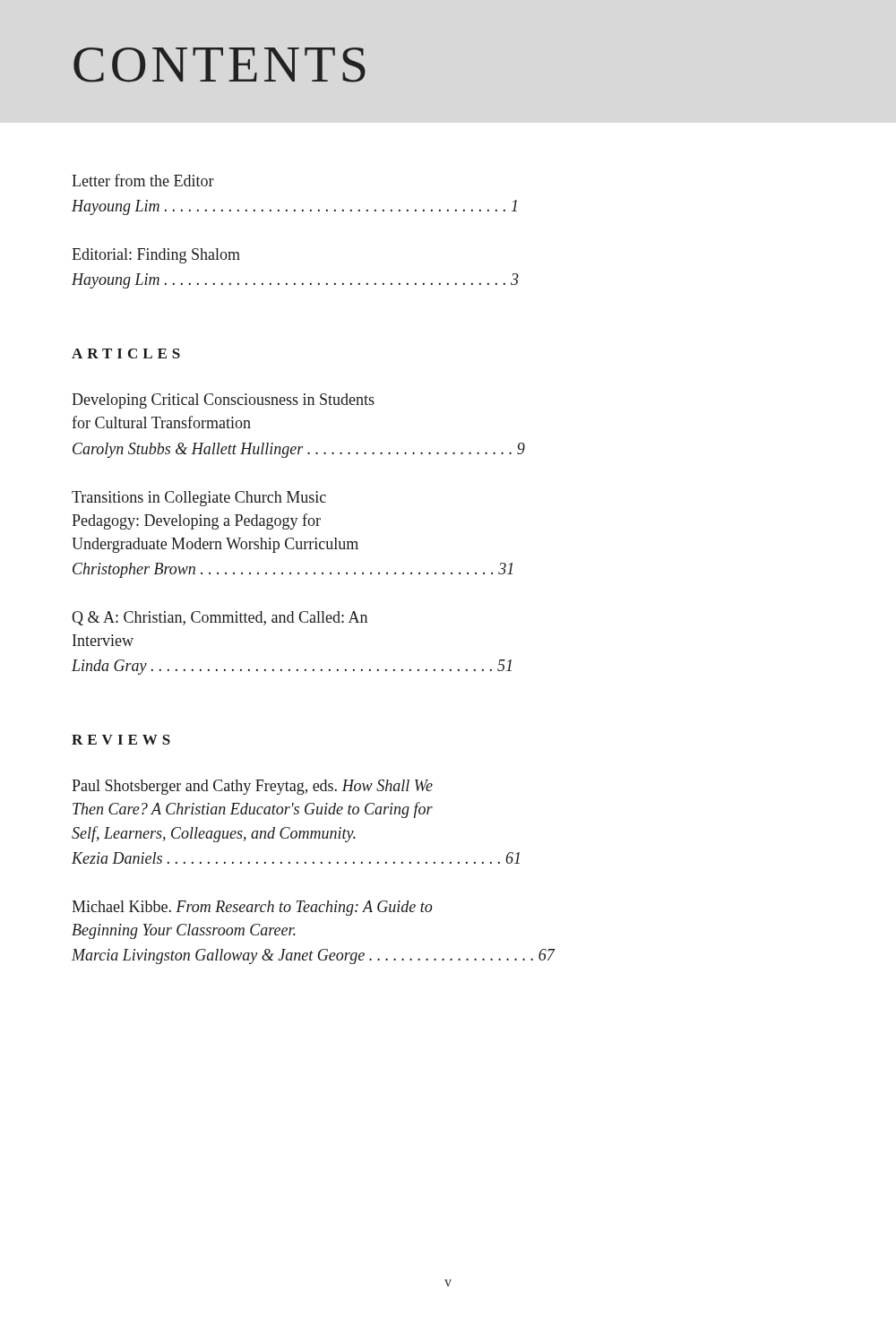Click on the list item that reads "Q & A: Christian,"
Image resolution: width=896 pixels, height=1344 pixels.
tap(220, 618)
